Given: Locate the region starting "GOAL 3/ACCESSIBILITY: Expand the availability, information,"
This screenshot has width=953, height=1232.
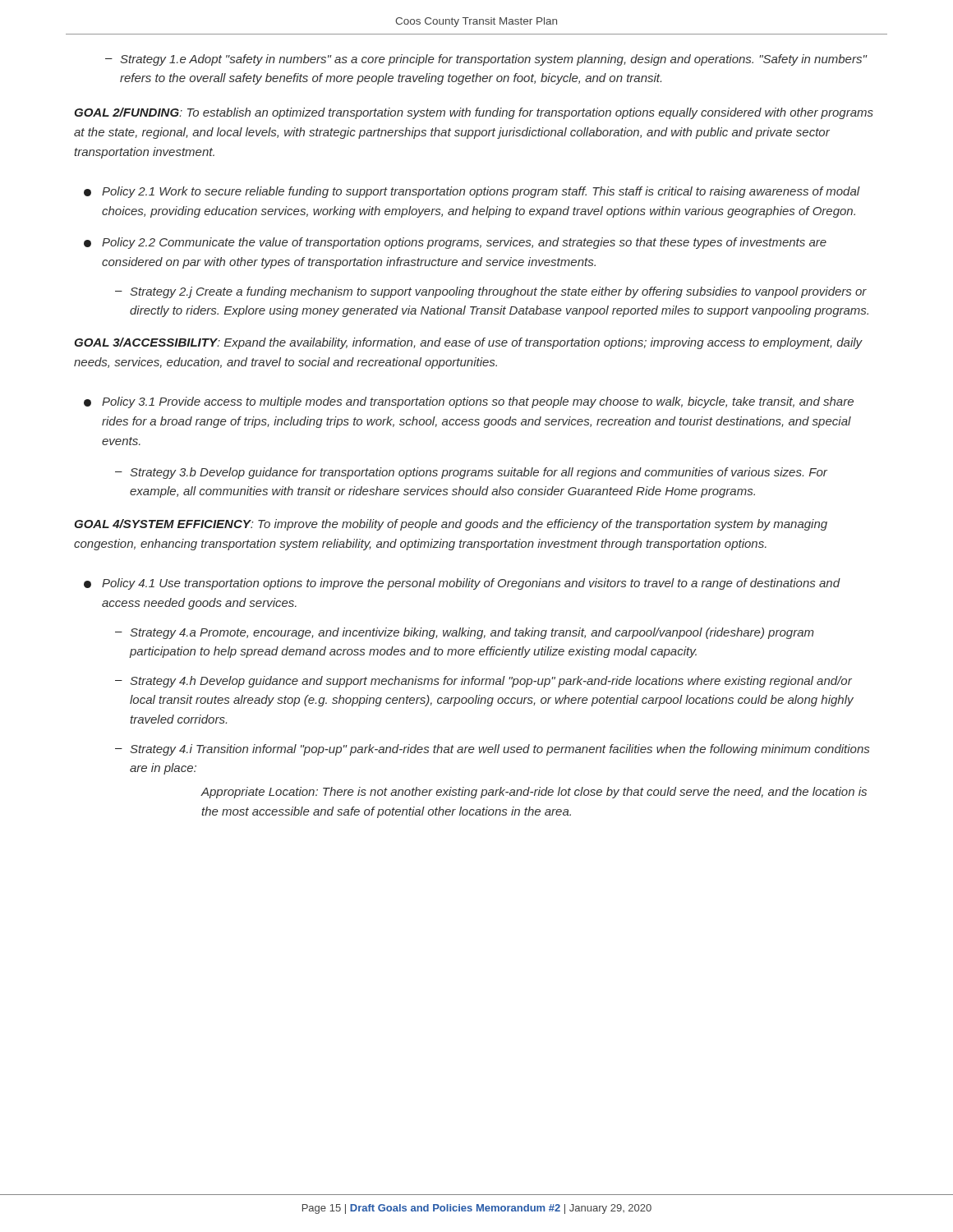Looking at the screenshot, I should coord(468,352).
